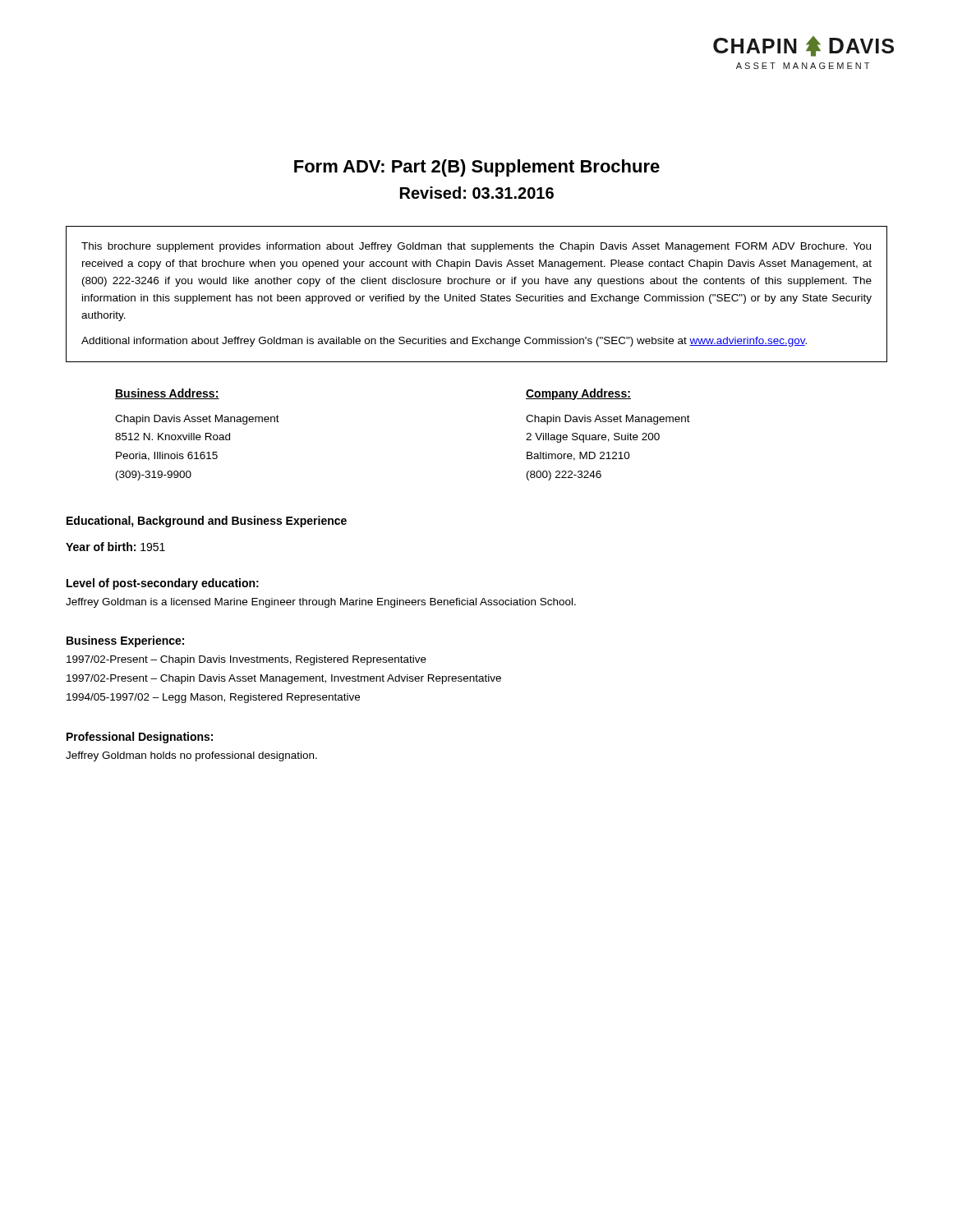Click on the title containing "Revised: 03.31.2016"
The image size is (953, 1232).
pos(476,193)
